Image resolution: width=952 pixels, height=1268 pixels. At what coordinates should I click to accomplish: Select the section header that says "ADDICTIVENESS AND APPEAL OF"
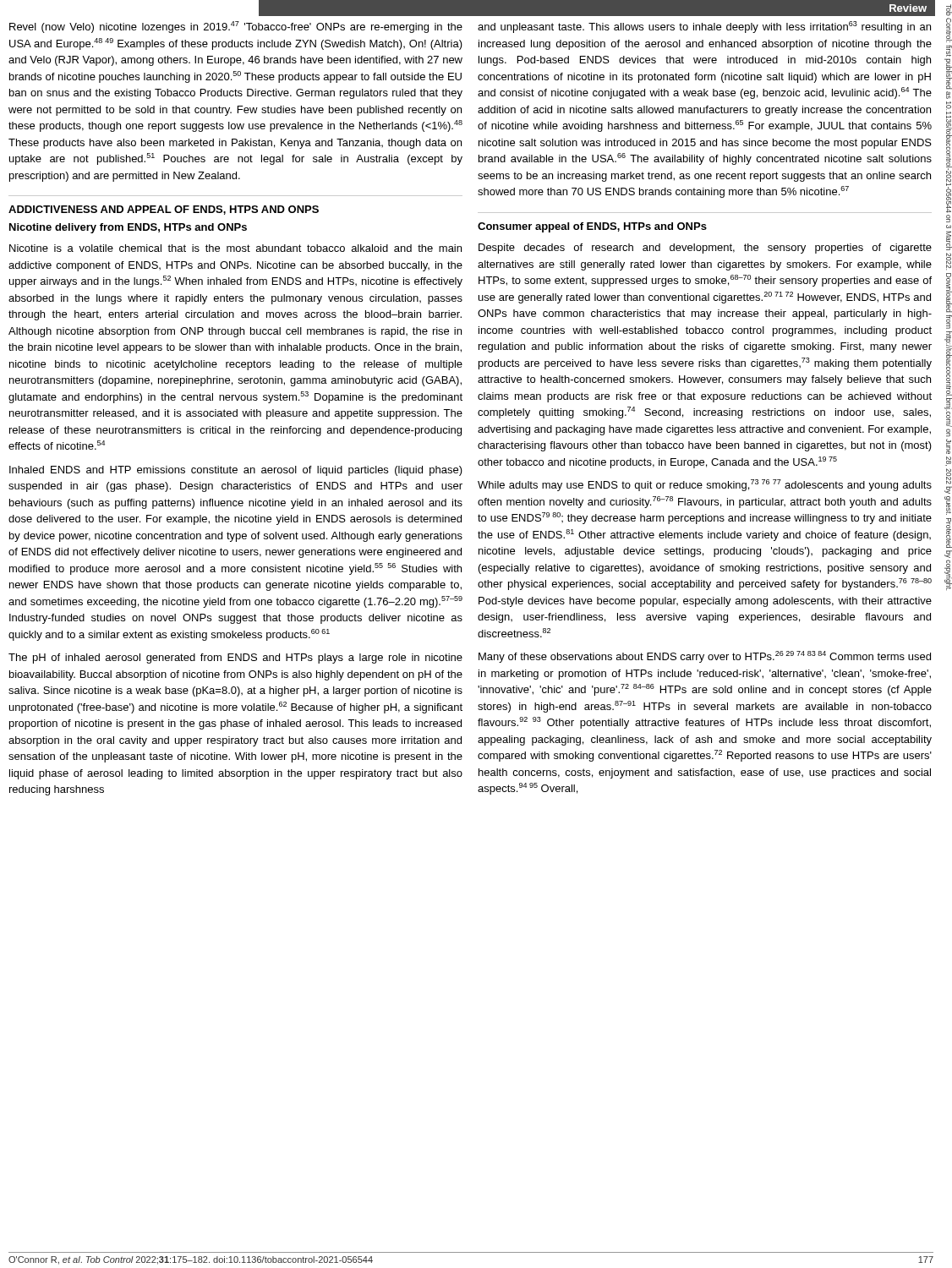pyautogui.click(x=235, y=218)
